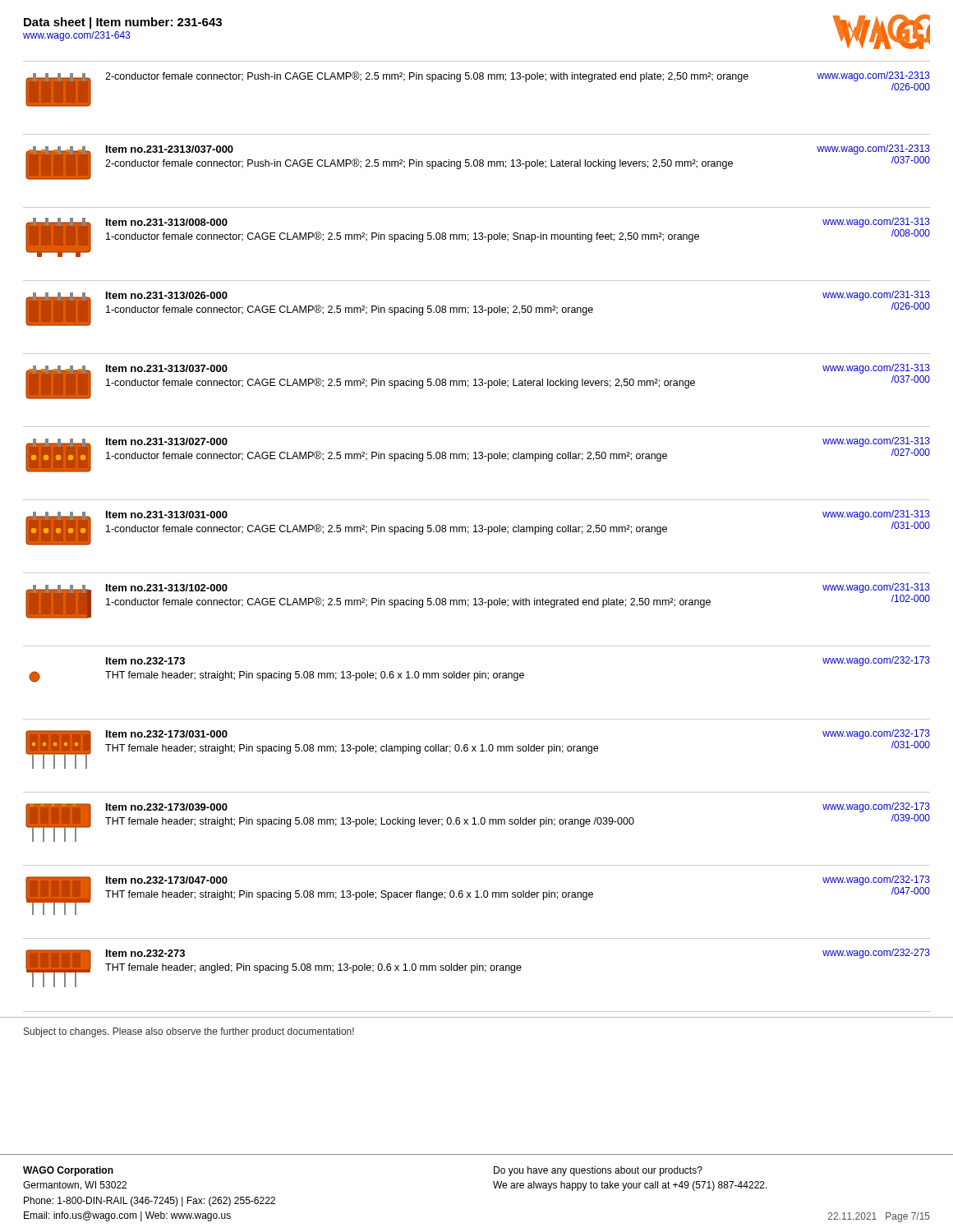Navigate to the text block starting "Item no.231-2313/037-000 2-conductor female connector; Push-in CAGE CLAMP®;"
Image resolution: width=953 pixels, height=1232 pixels.
point(476,165)
